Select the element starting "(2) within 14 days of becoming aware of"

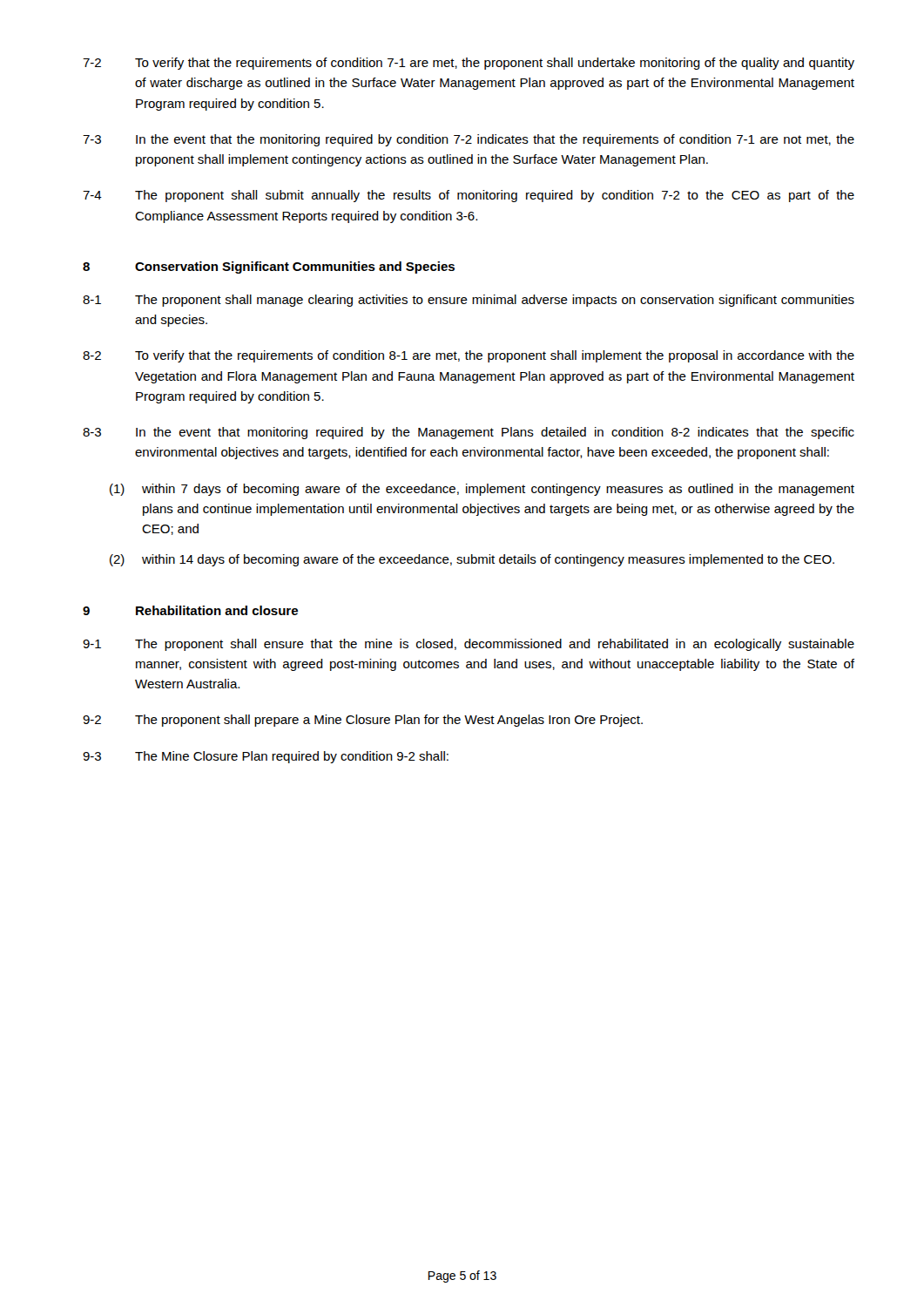pyautogui.click(x=482, y=559)
